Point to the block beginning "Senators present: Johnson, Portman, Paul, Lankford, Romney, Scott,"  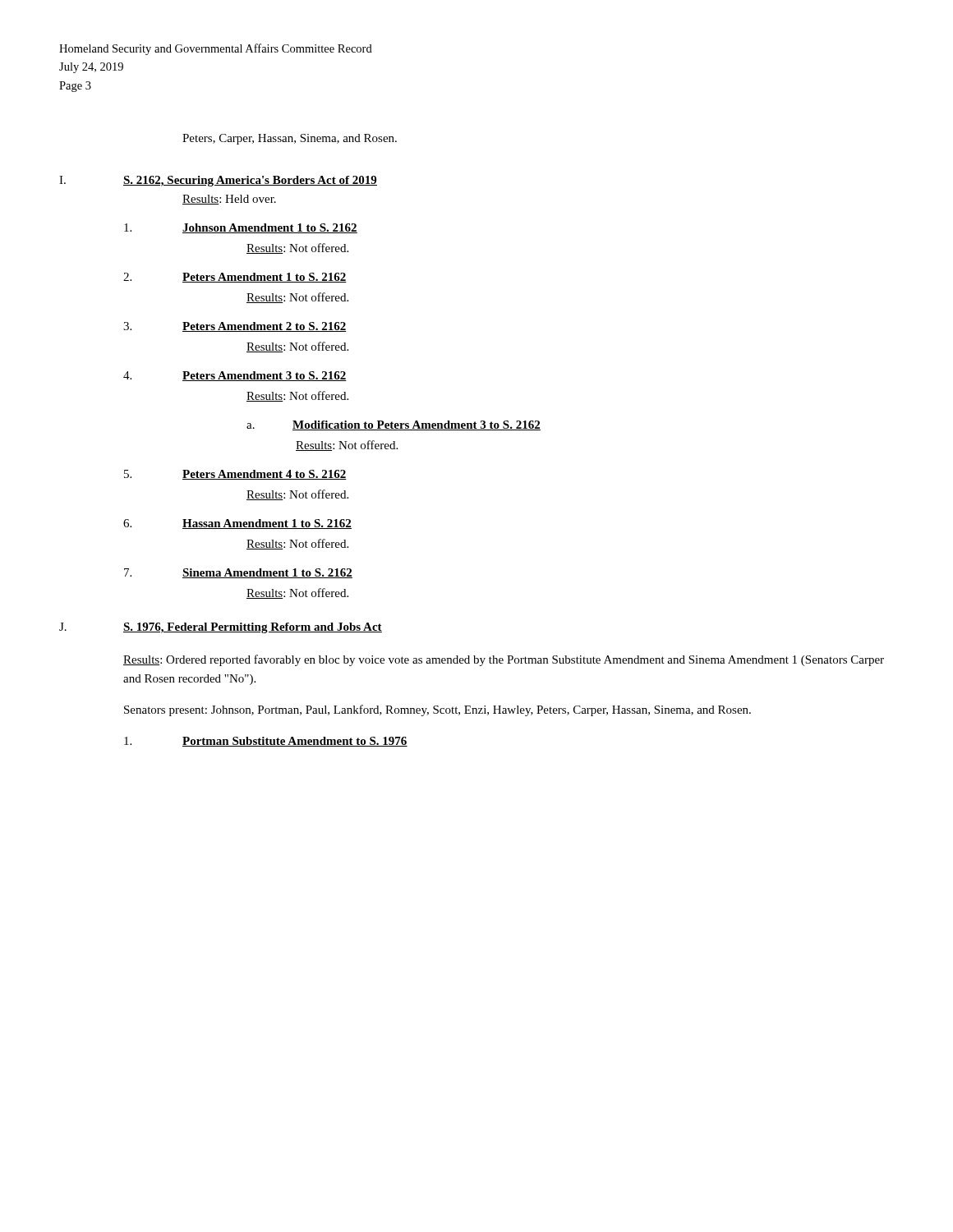[x=437, y=709]
